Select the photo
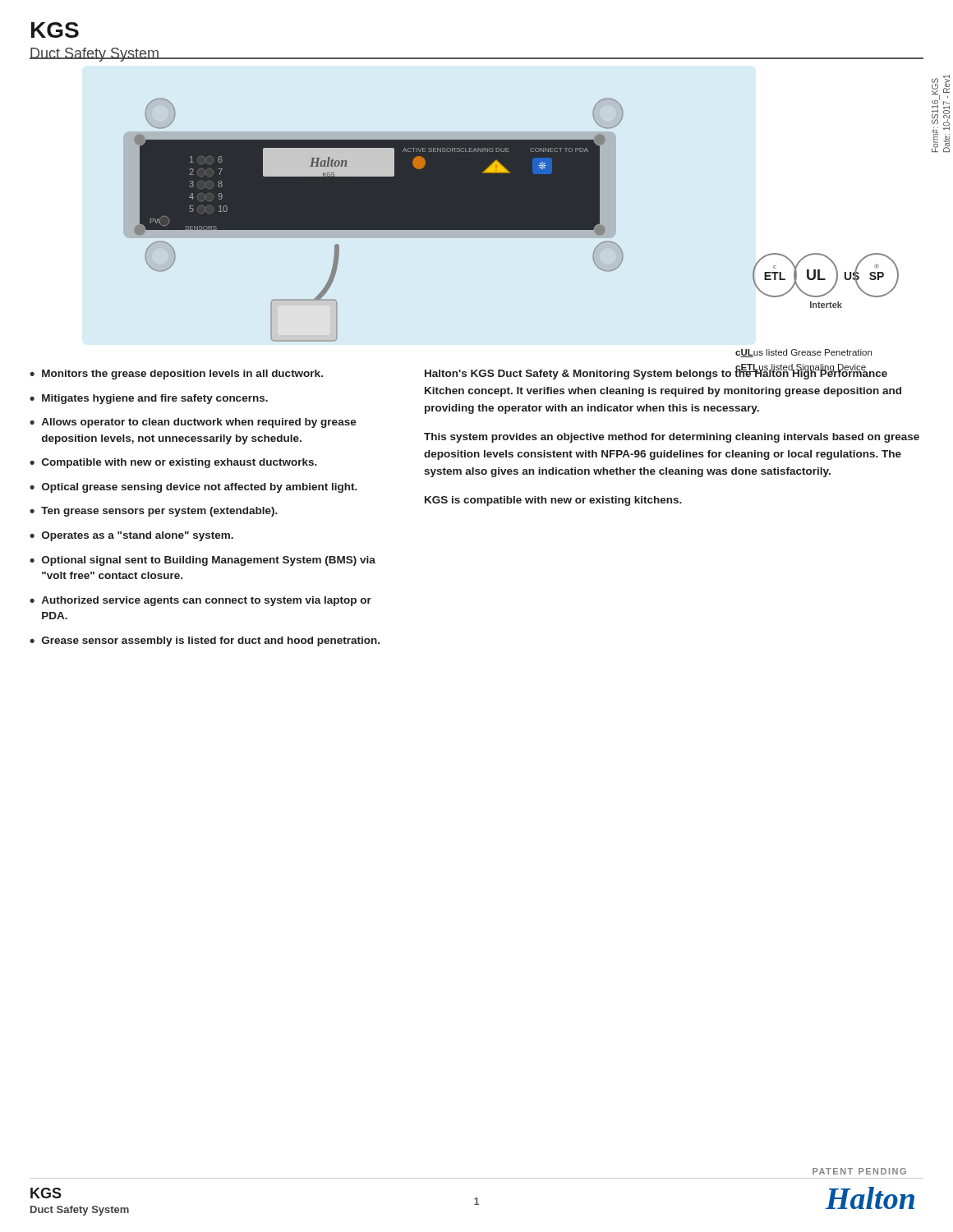The height and width of the screenshot is (1232, 953). (419, 205)
